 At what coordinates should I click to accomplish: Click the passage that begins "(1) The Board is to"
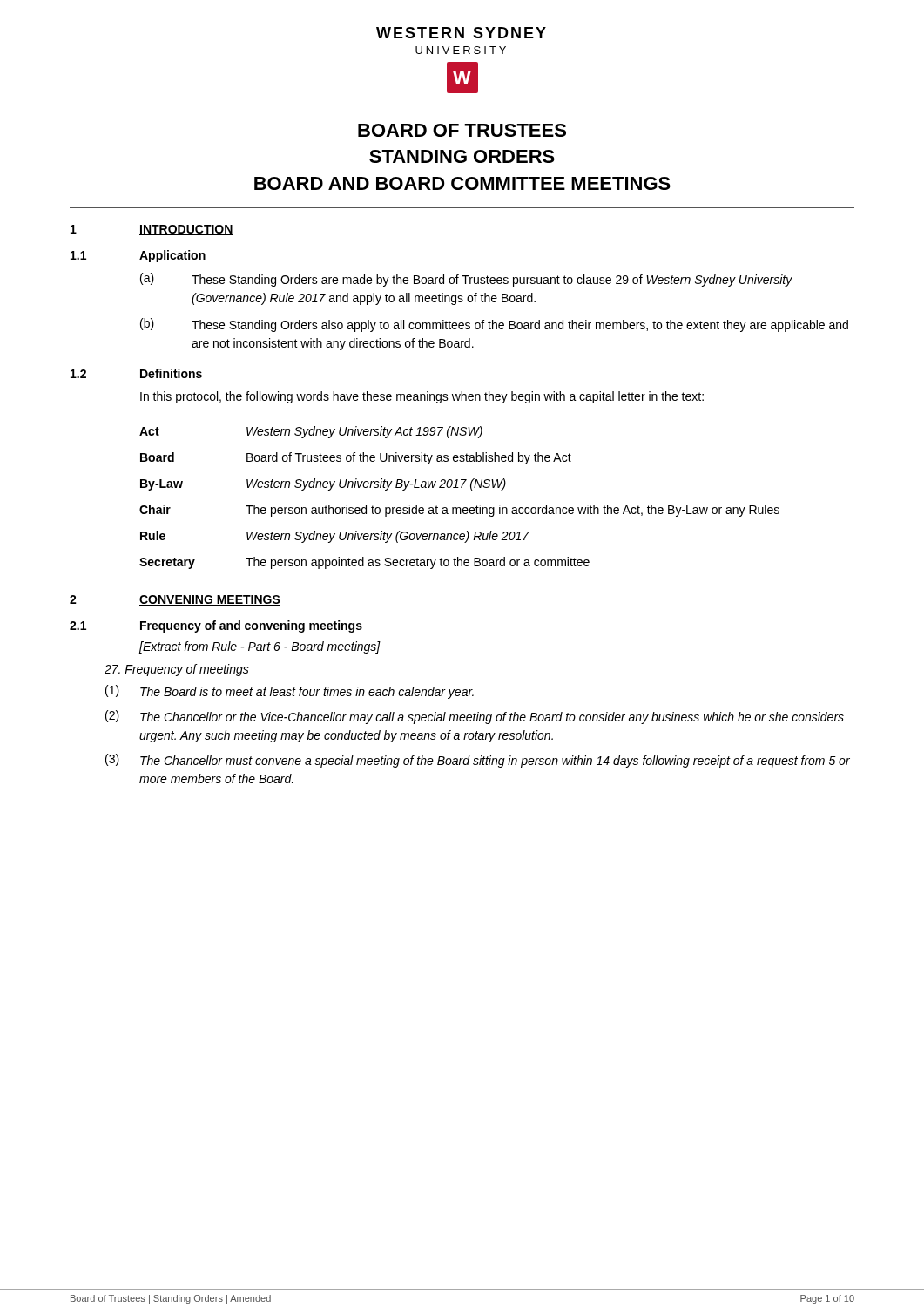[x=290, y=692]
